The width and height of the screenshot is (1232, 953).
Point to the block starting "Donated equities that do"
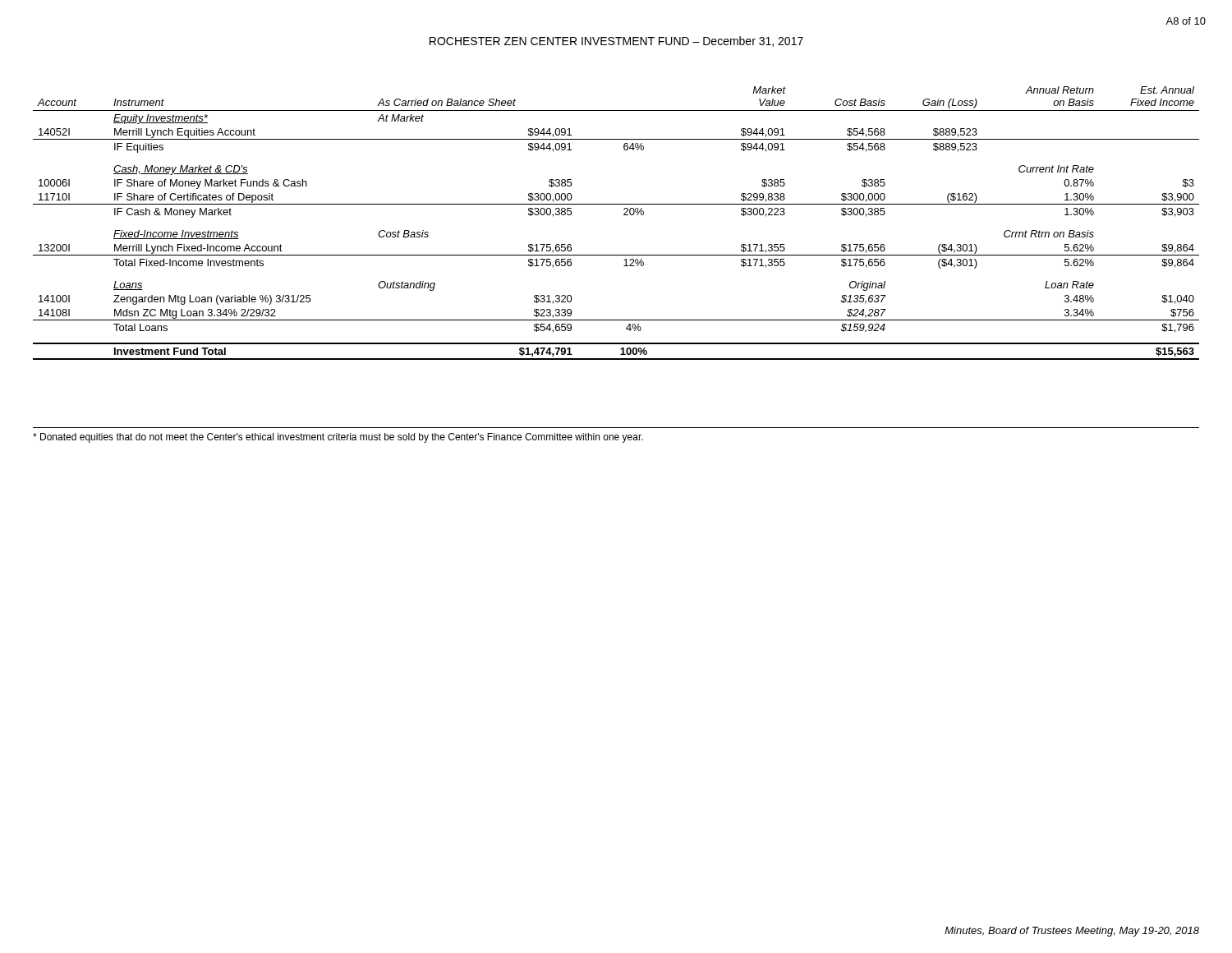pos(338,437)
